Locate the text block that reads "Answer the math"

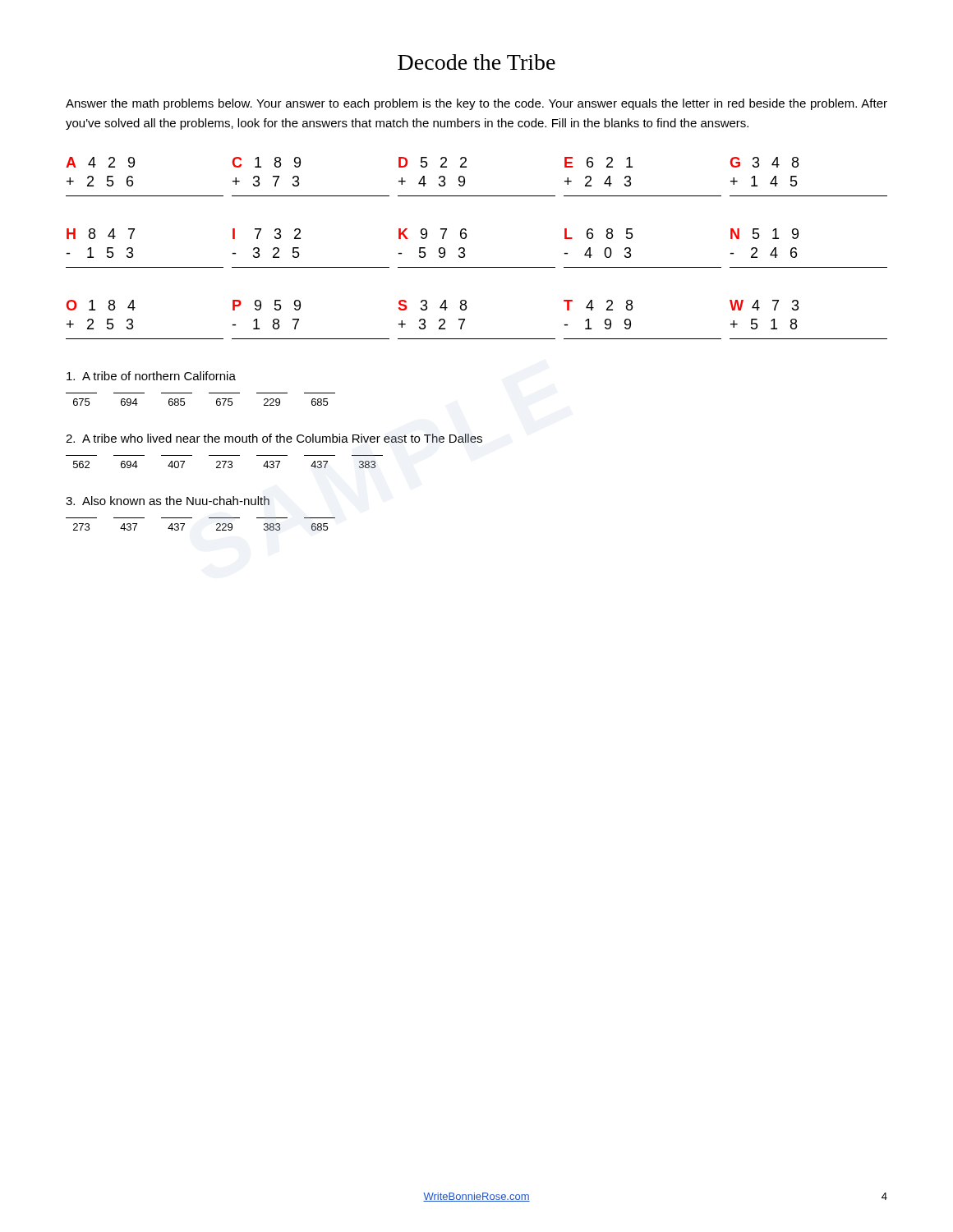476,113
